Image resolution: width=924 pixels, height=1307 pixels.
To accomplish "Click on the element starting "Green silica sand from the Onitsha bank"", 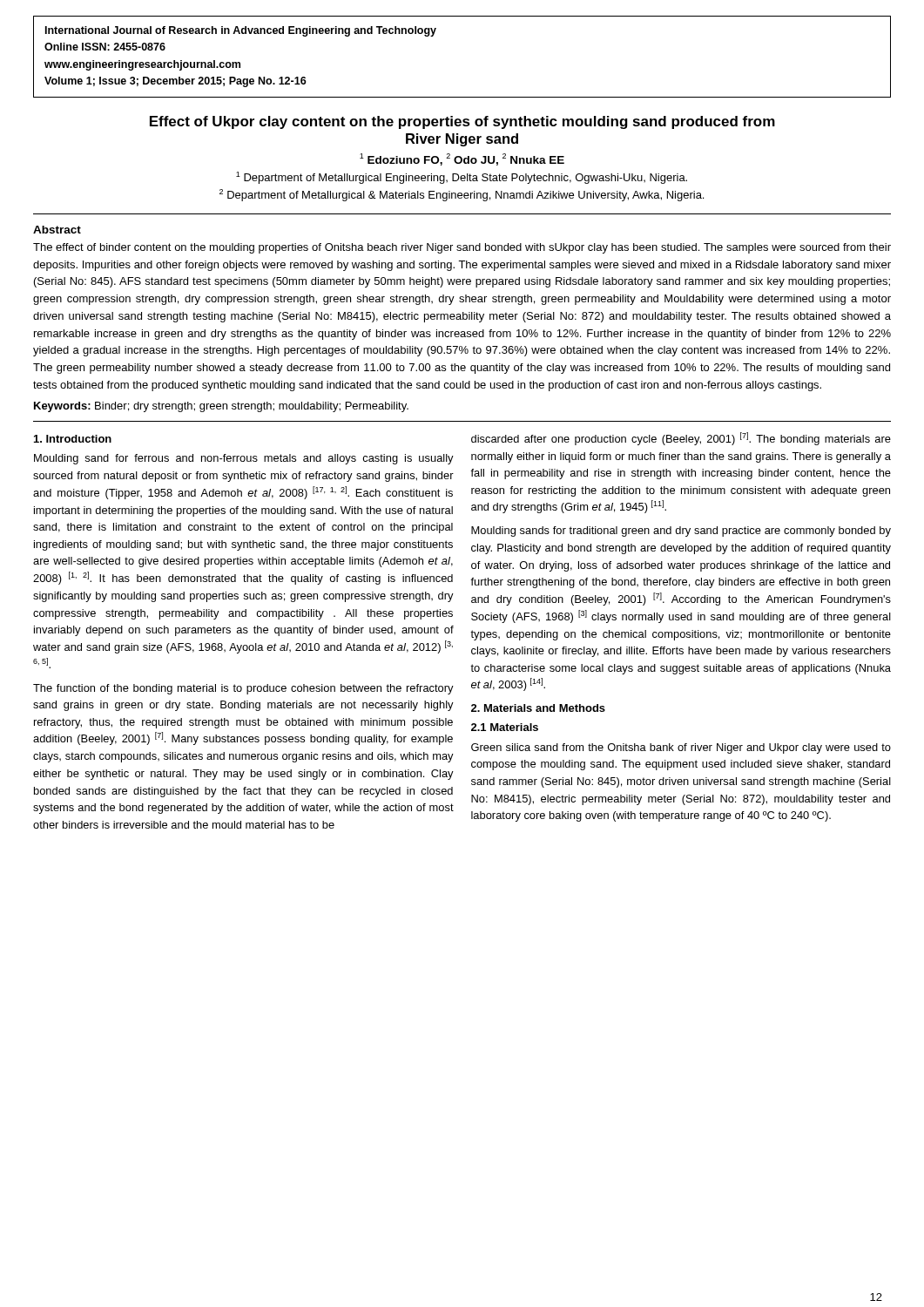I will point(681,781).
